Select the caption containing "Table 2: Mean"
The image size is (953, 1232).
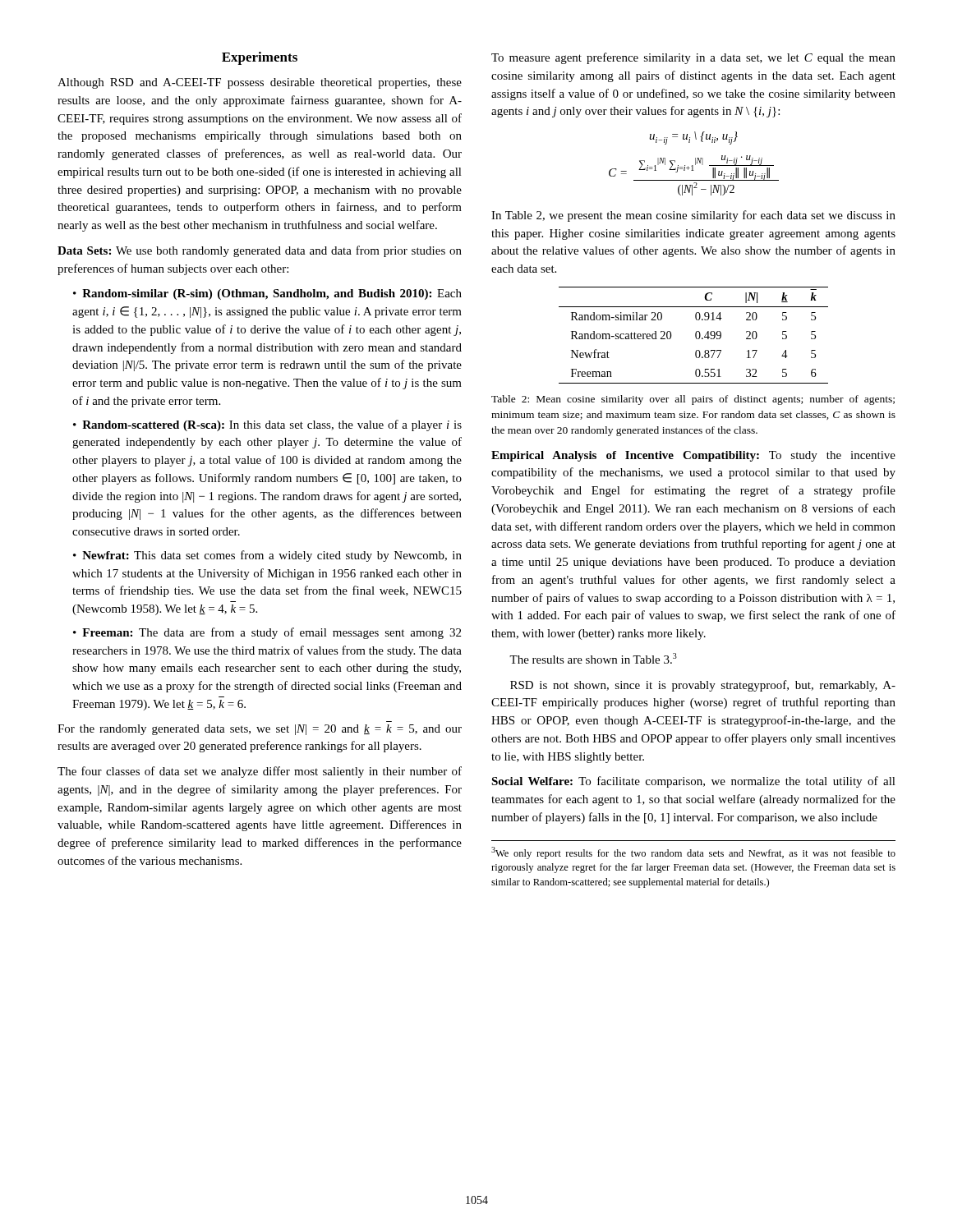click(693, 414)
